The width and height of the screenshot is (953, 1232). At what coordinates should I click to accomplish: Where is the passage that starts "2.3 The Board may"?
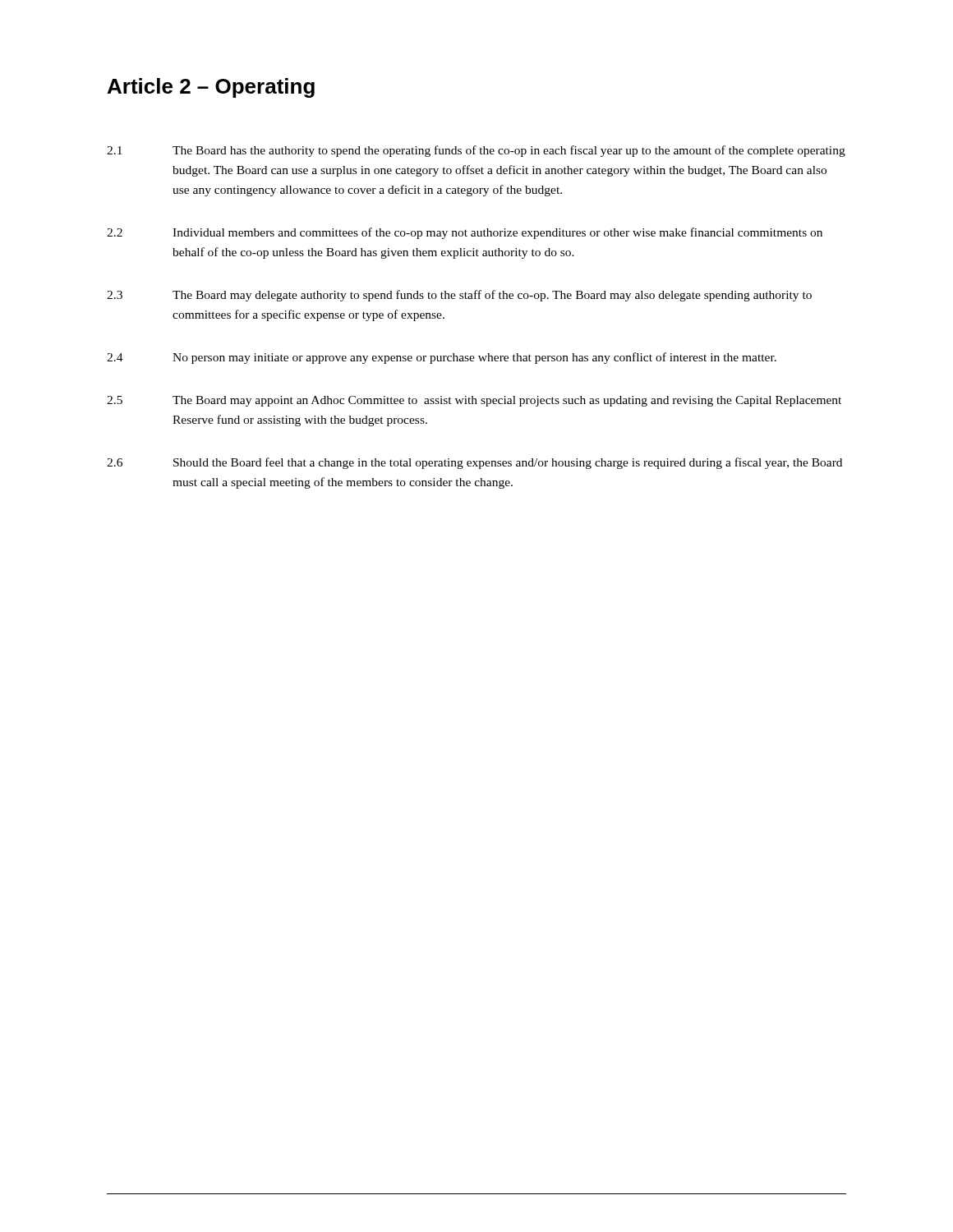[459, 296]
